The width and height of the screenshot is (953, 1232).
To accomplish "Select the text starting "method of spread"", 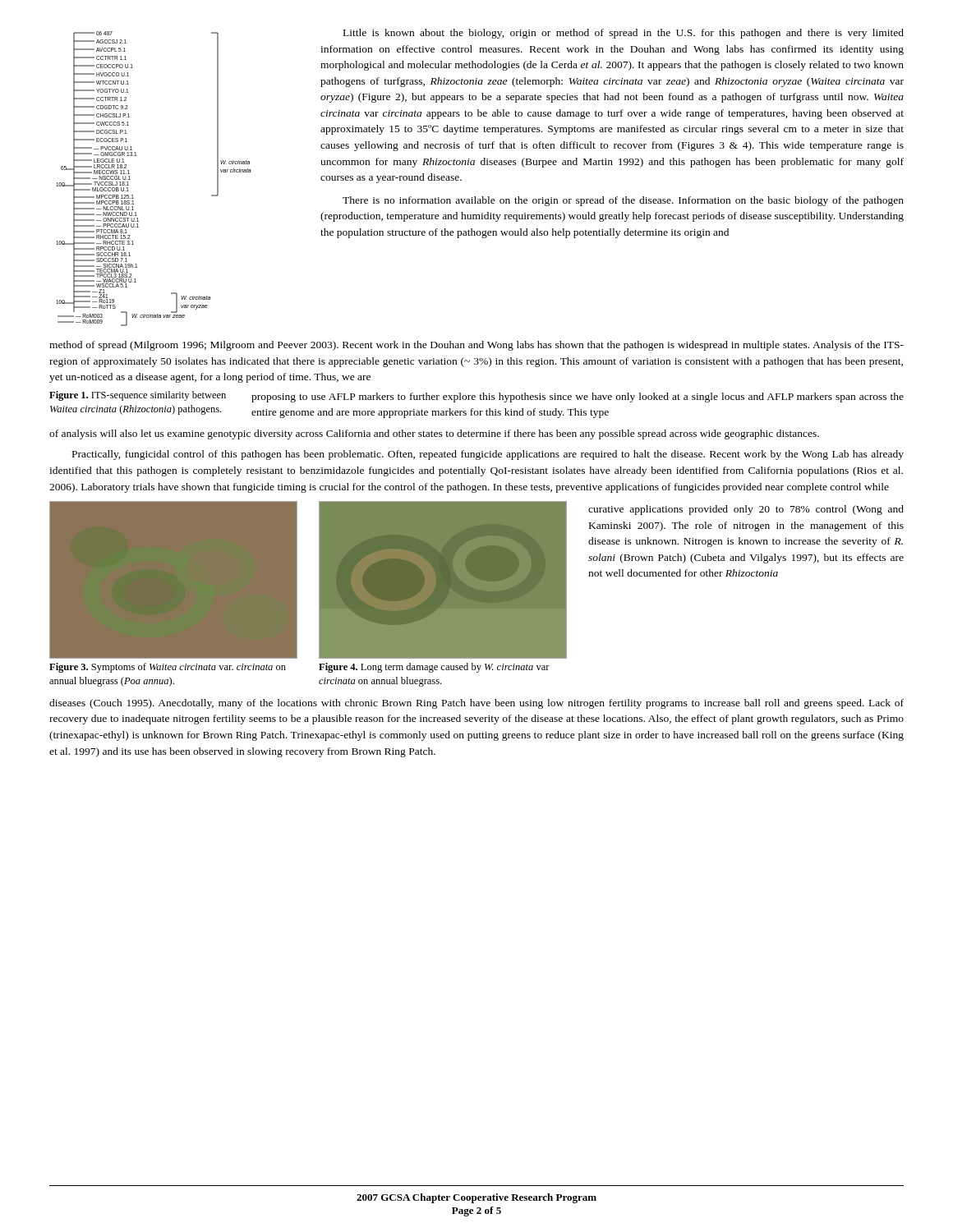I will pos(476,361).
